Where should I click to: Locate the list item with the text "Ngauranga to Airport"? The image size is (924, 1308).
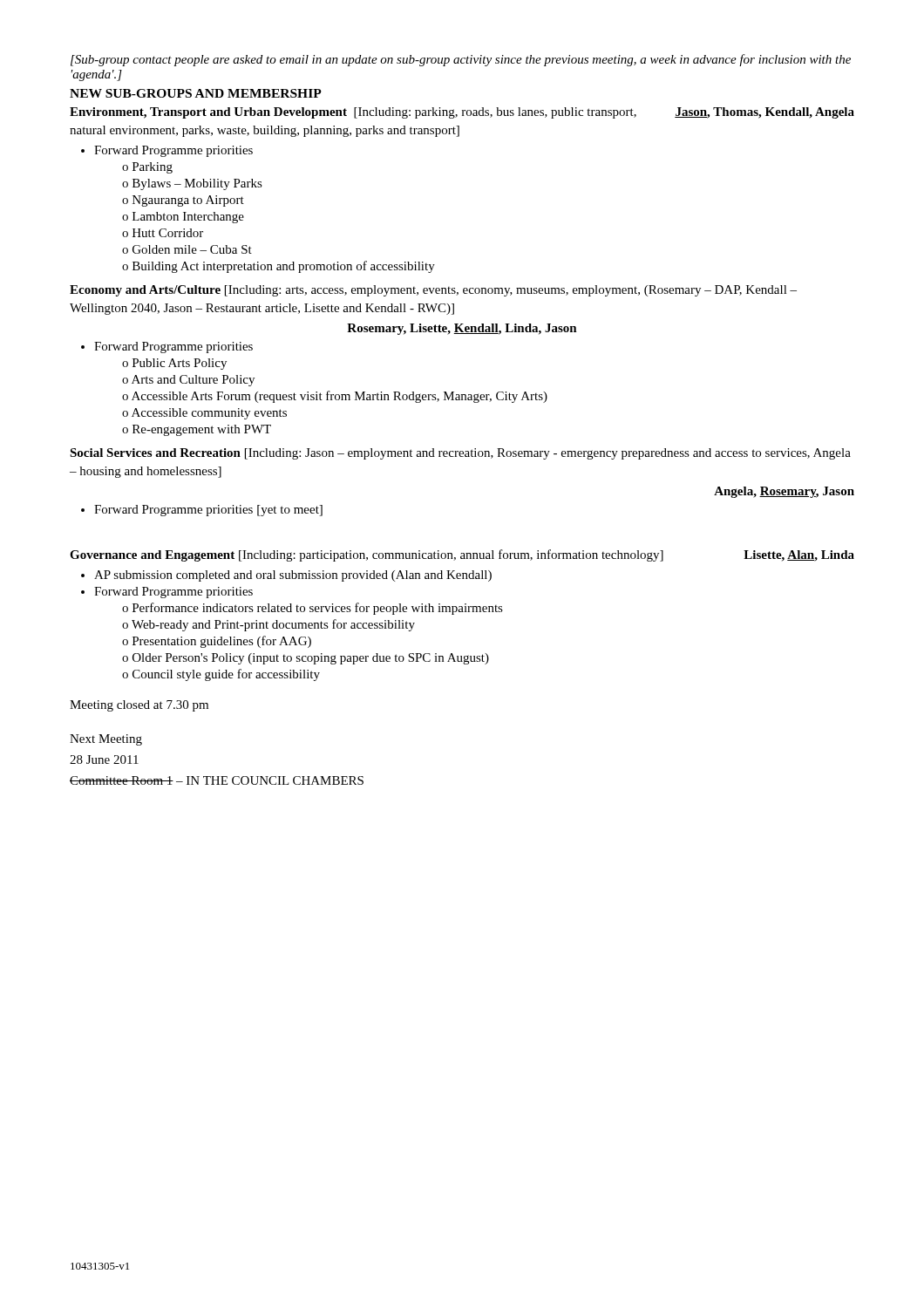[x=188, y=200]
